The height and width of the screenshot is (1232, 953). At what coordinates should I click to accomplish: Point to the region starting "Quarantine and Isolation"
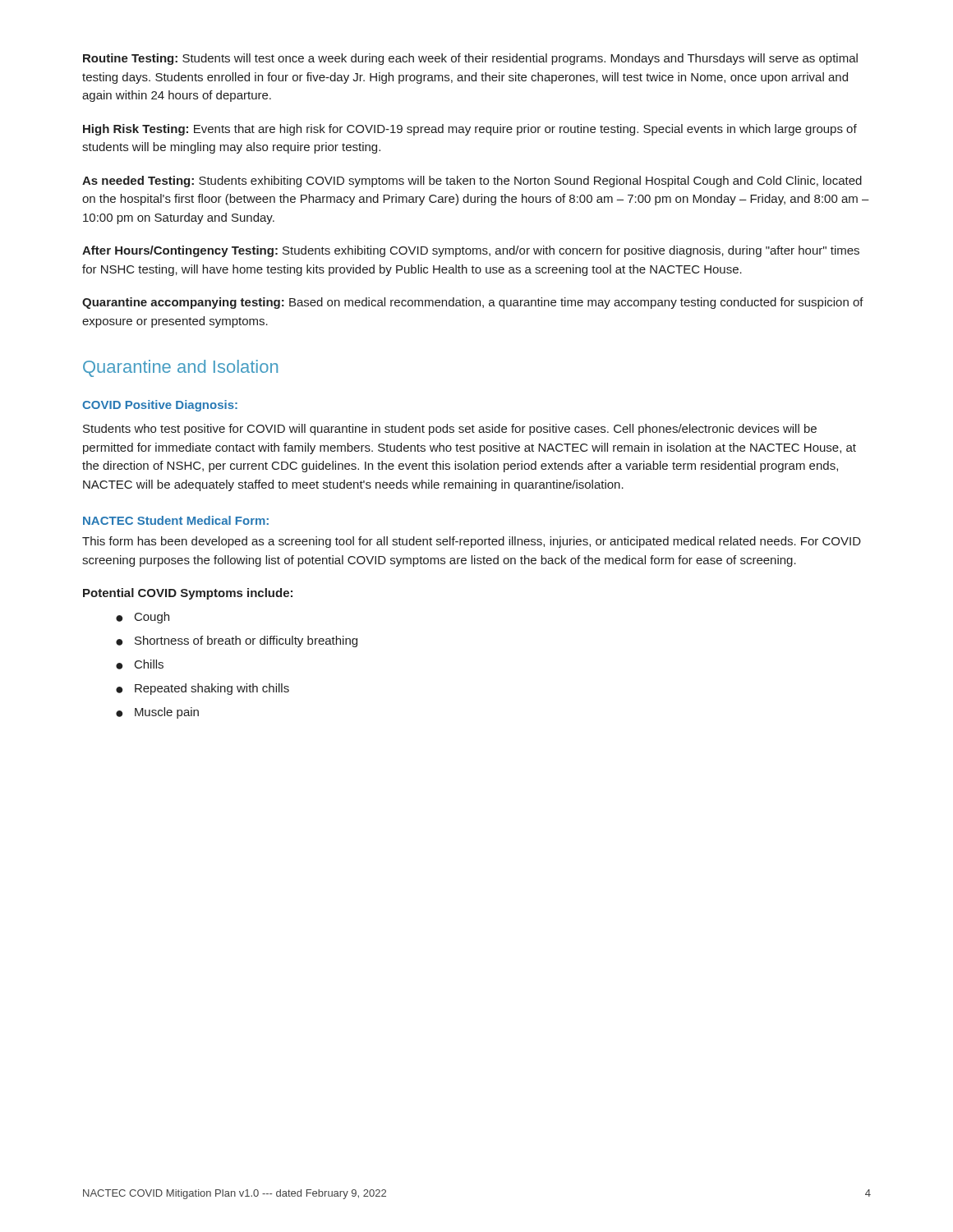(x=181, y=367)
